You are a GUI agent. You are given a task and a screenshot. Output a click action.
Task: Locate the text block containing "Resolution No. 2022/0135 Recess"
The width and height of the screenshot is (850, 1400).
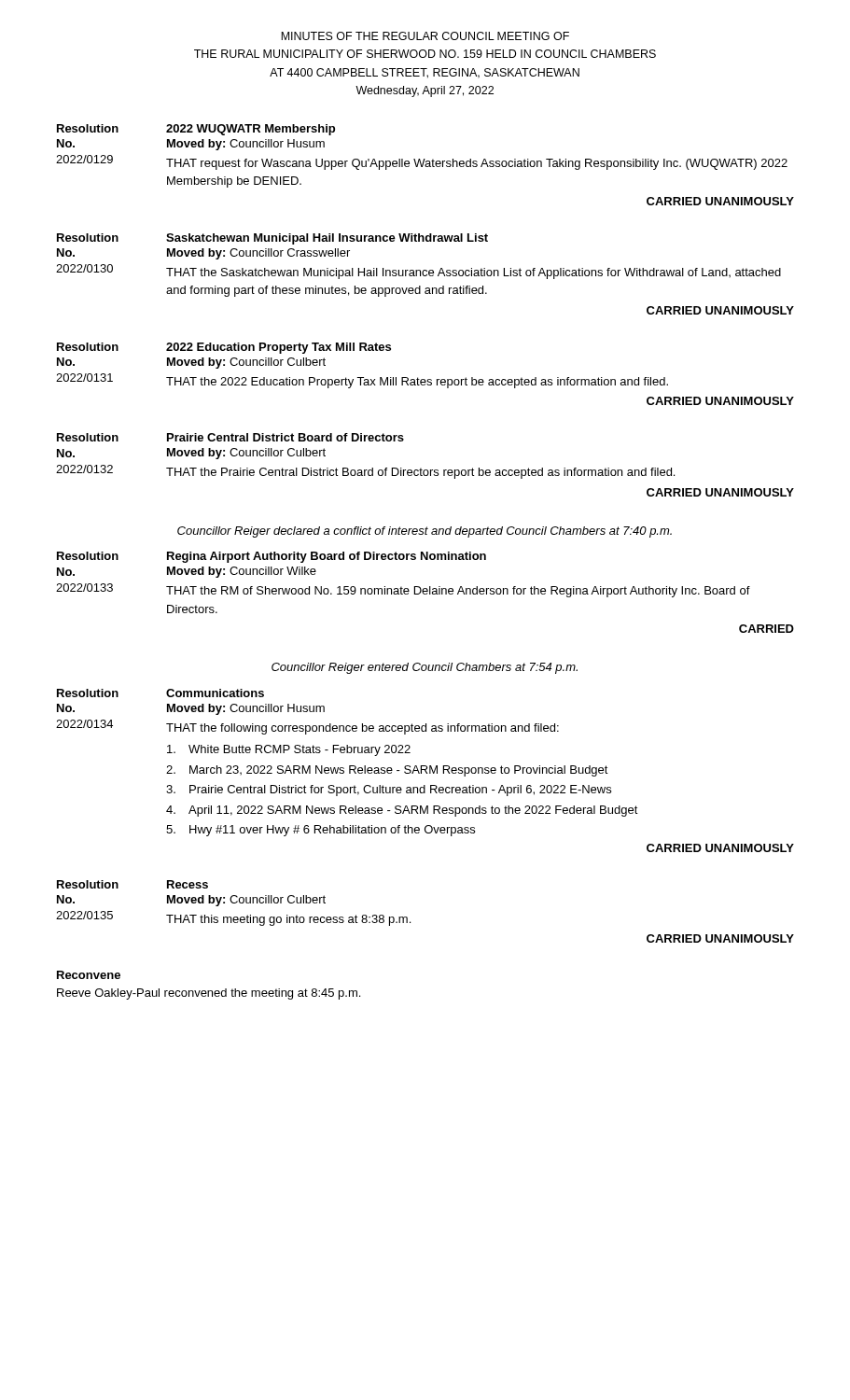click(87, 884)
